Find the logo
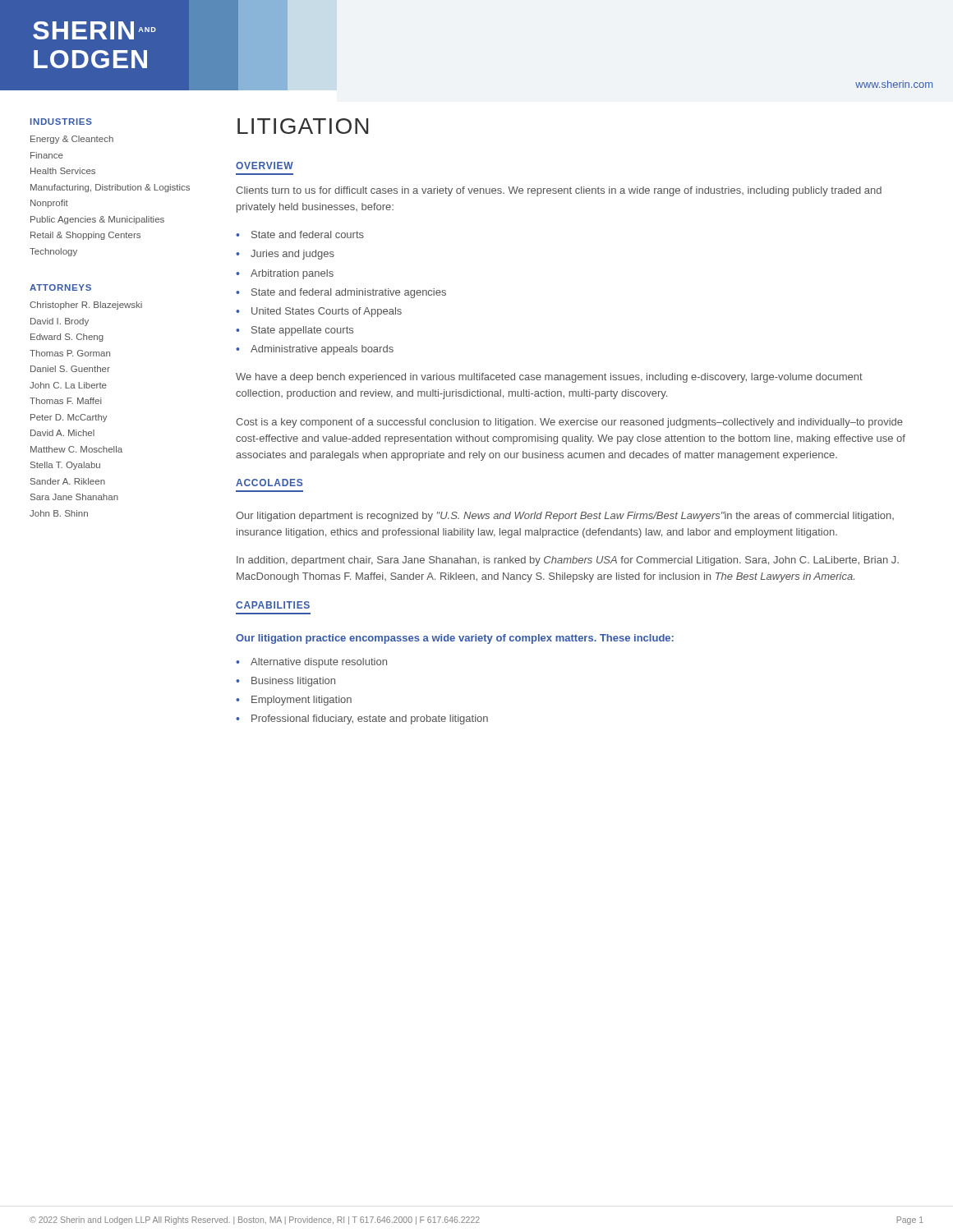This screenshot has width=953, height=1232. (x=476, y=45)
